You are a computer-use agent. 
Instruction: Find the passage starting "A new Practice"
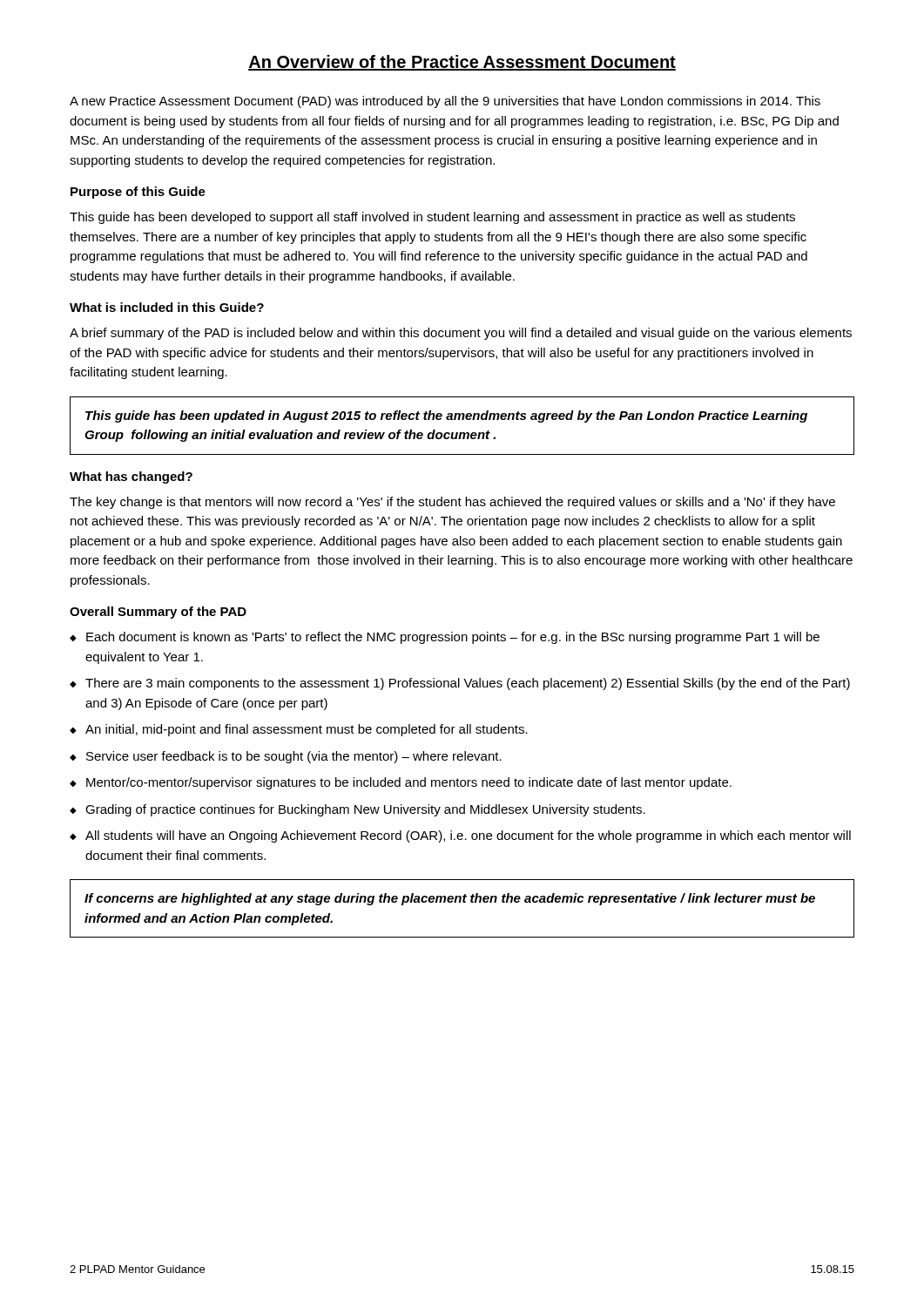[x=455, y=130]
